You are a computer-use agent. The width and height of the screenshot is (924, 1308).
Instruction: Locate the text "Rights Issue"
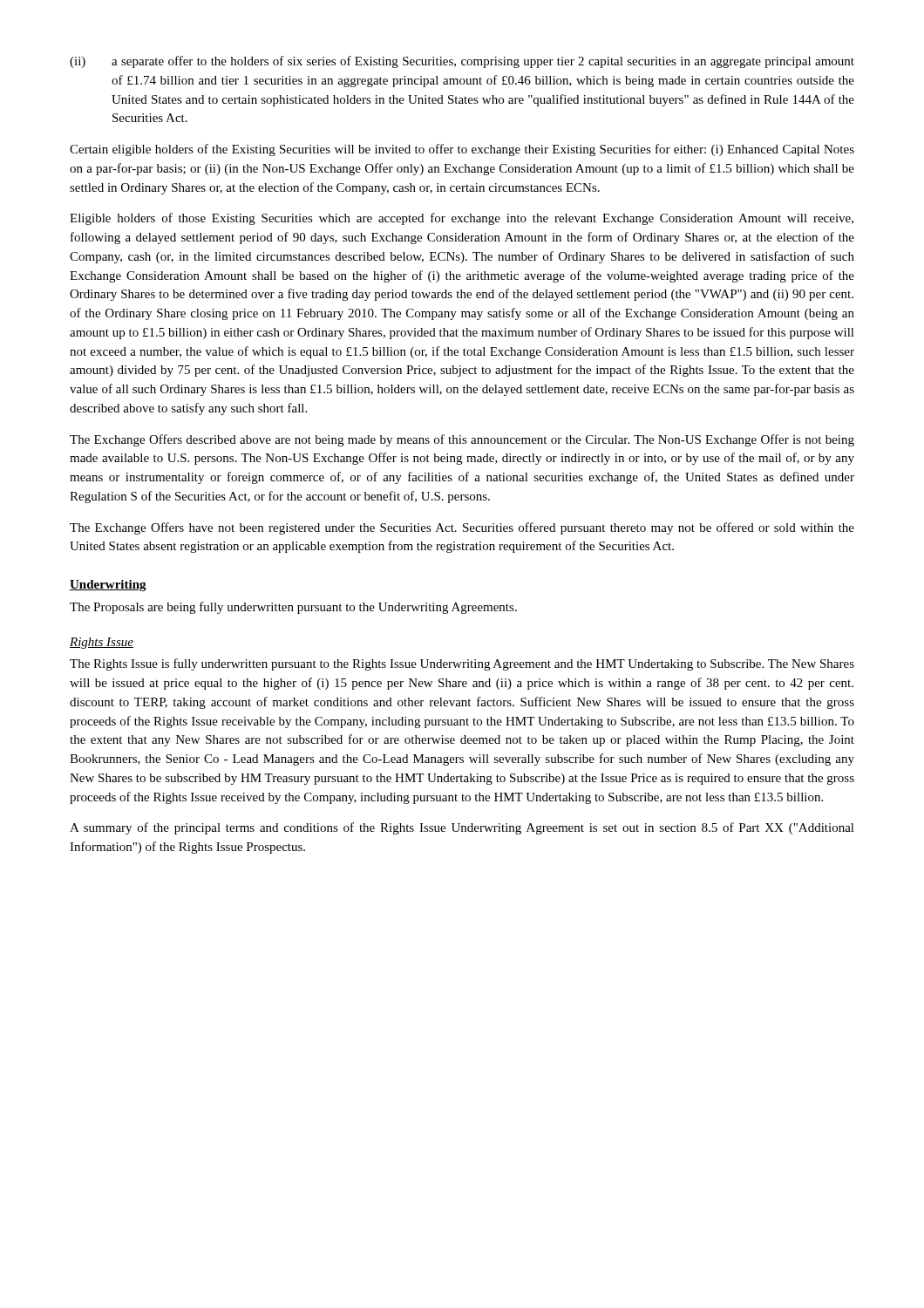click(x=102, y=641)
